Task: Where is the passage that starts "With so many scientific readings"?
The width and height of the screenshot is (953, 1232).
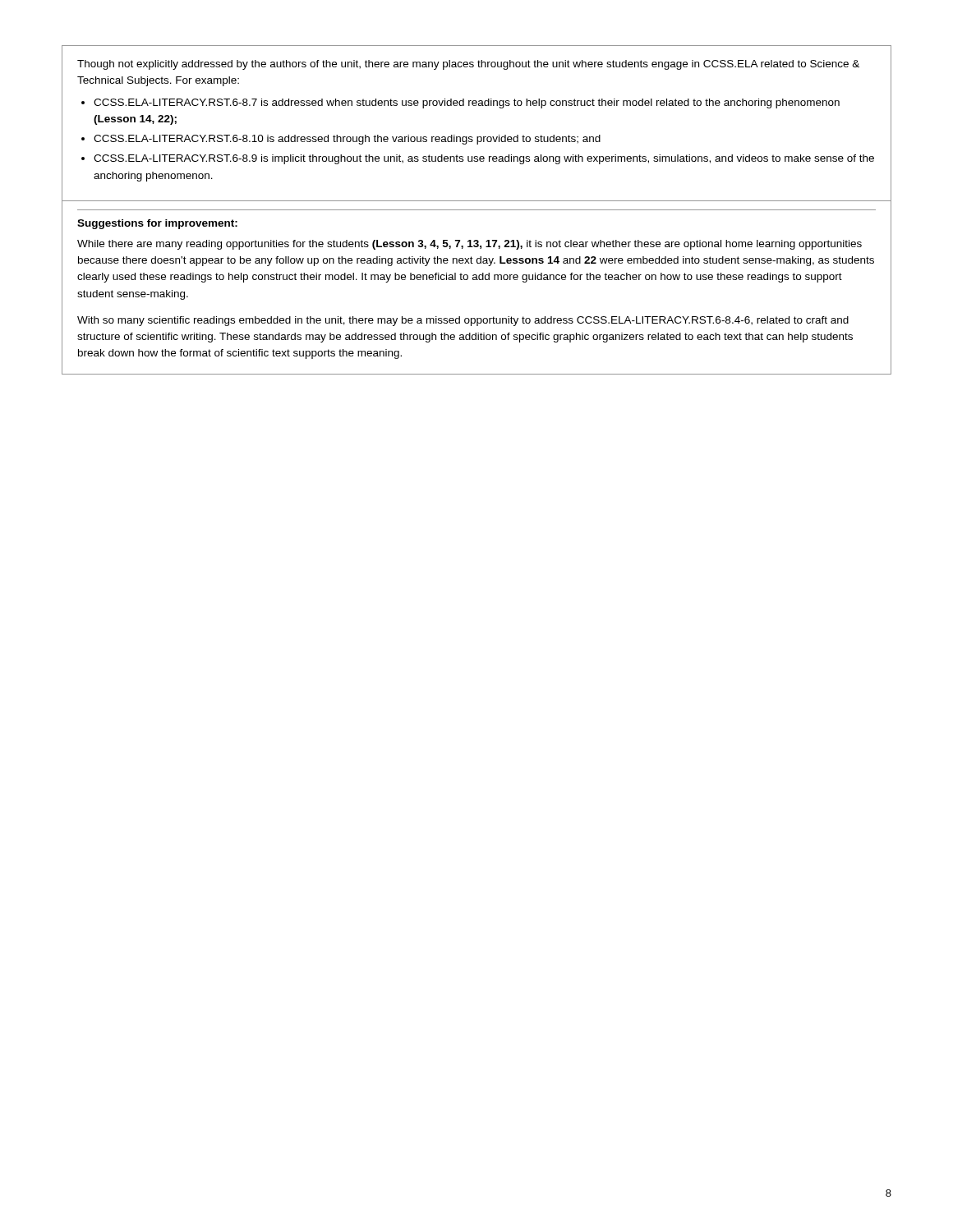Action: tap(465, 336)
